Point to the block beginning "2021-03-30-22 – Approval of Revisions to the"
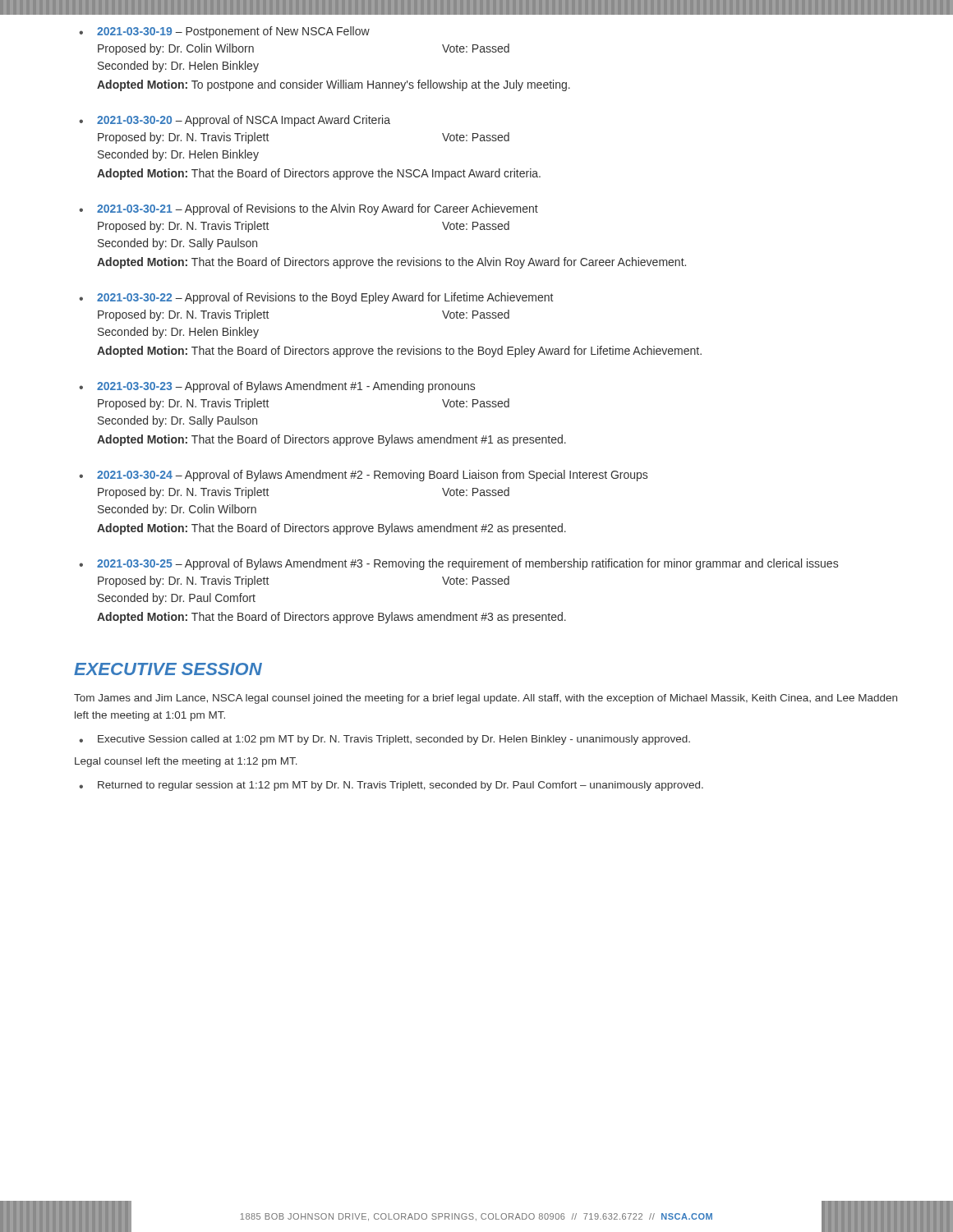This screenshot has height=1232, width=953. [x=500, y=324]
